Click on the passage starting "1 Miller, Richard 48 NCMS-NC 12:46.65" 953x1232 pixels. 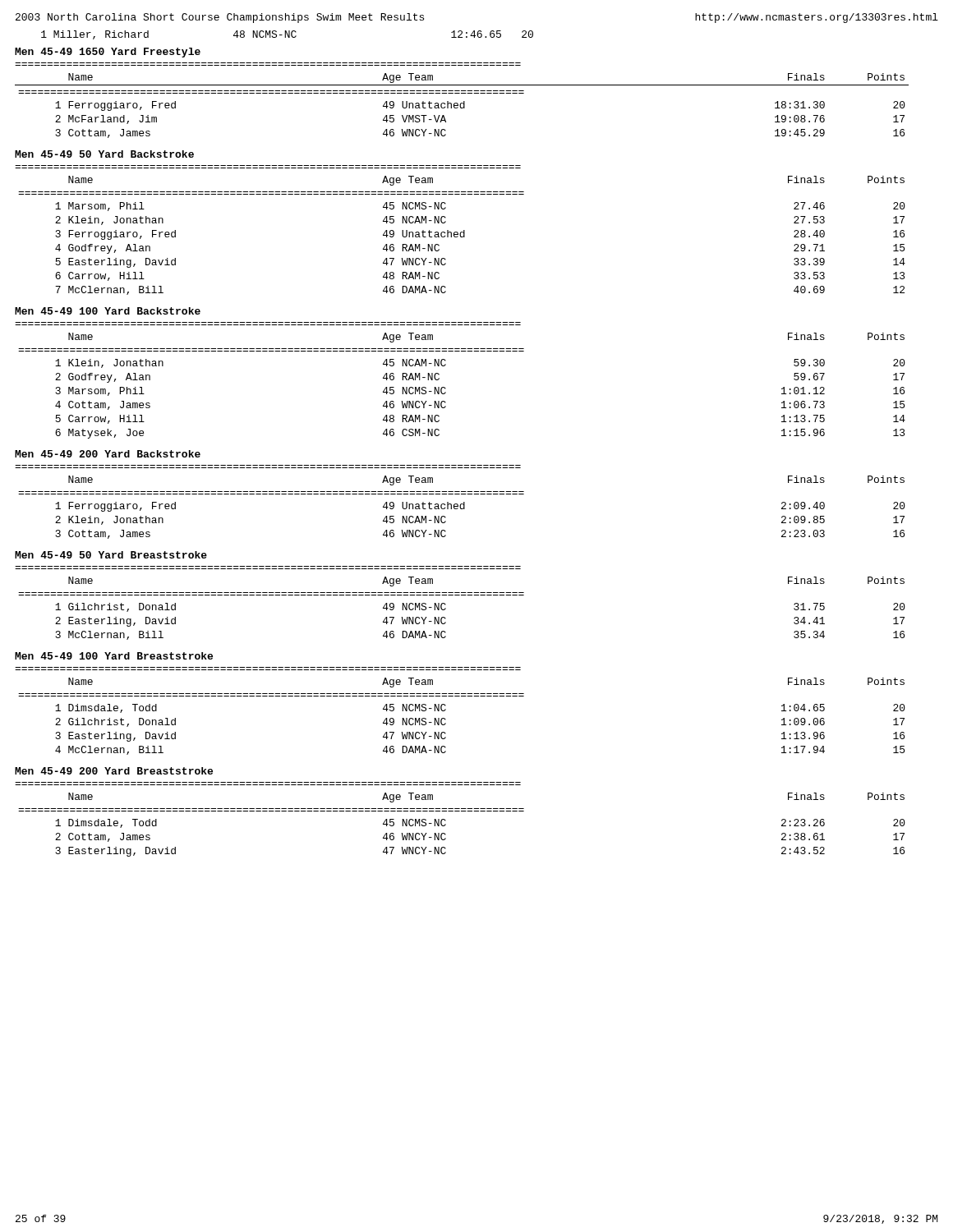click(274, 35)
